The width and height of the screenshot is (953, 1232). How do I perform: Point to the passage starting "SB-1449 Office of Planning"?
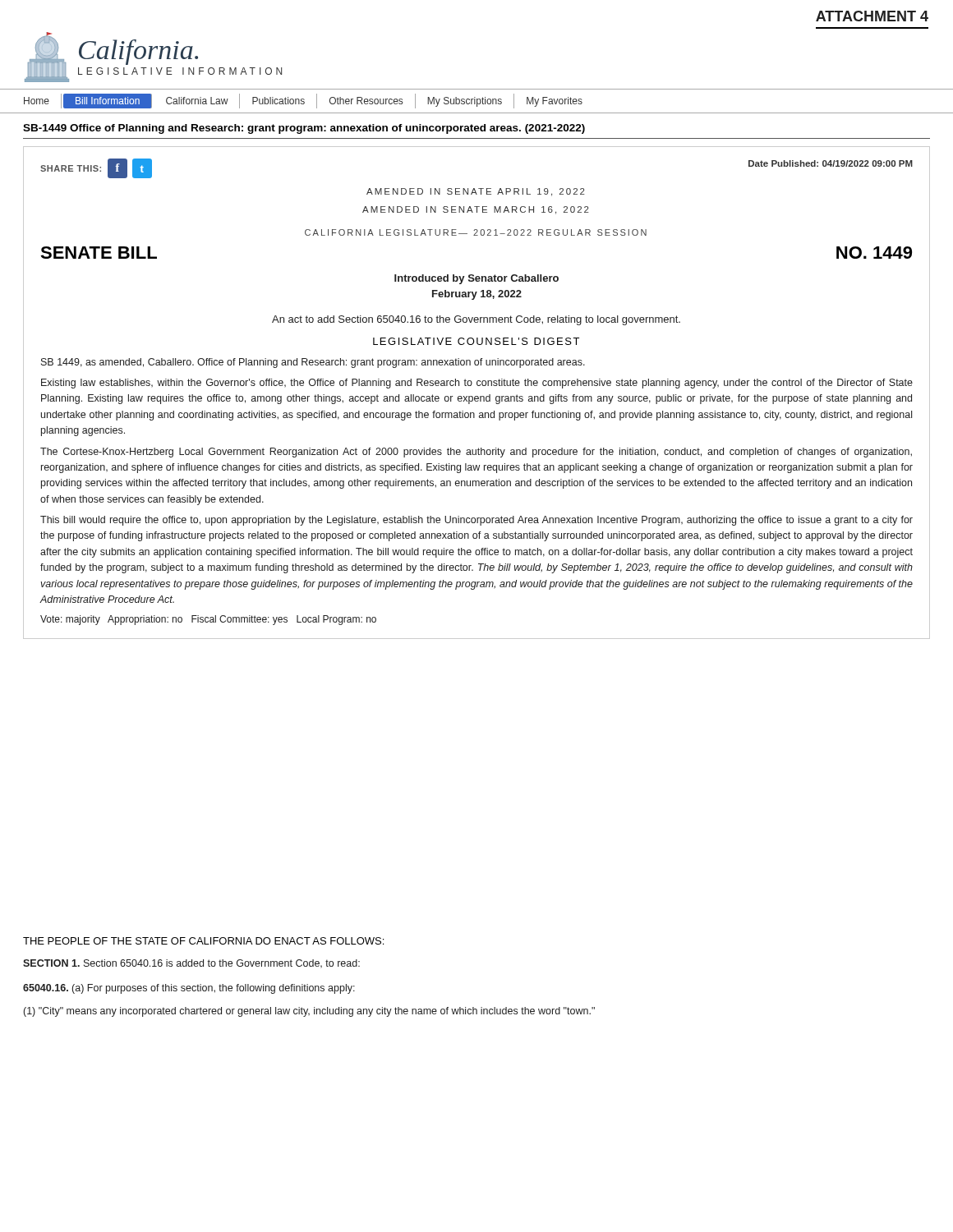(304, 128)
